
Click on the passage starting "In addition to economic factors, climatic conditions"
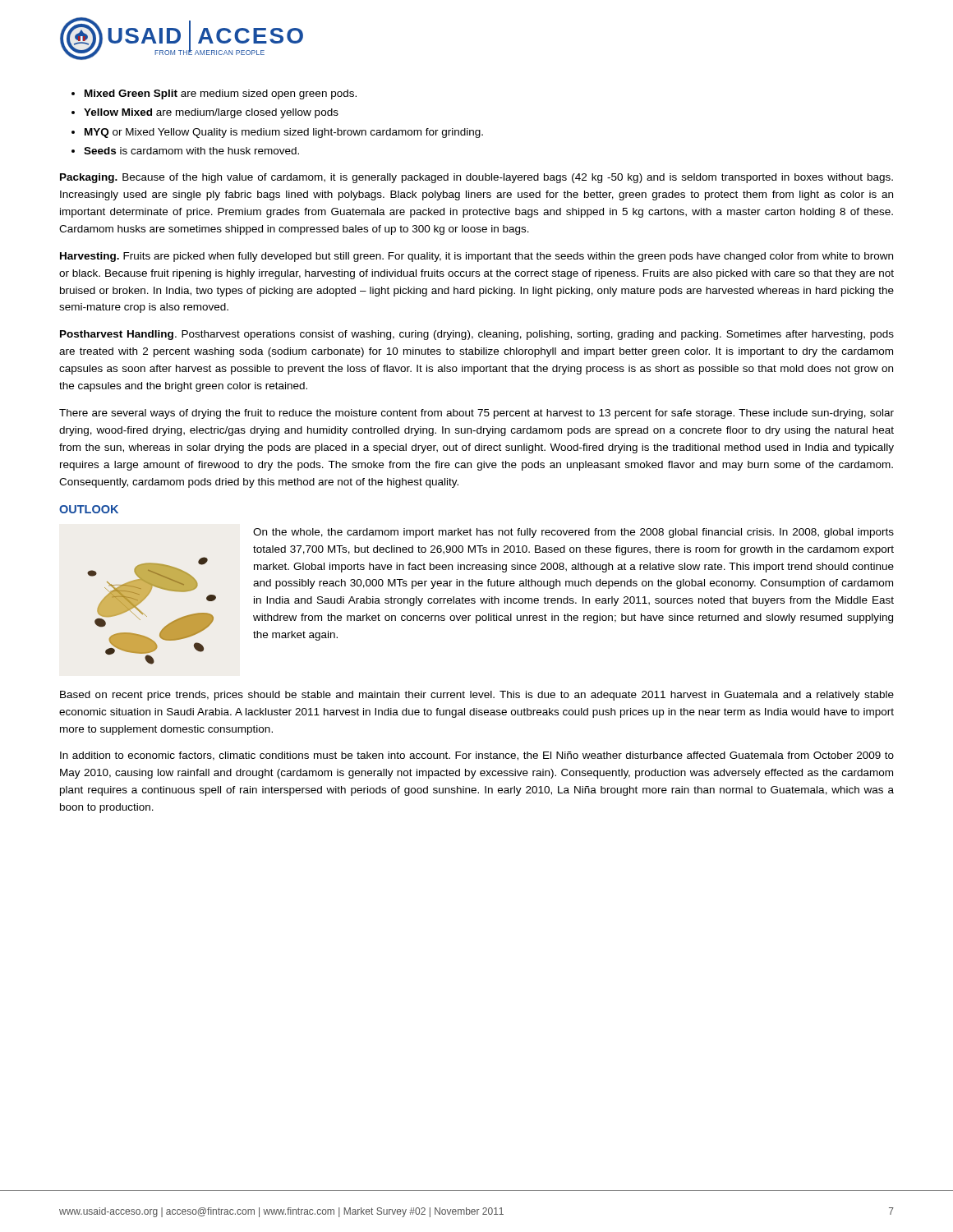click(476, 781)
